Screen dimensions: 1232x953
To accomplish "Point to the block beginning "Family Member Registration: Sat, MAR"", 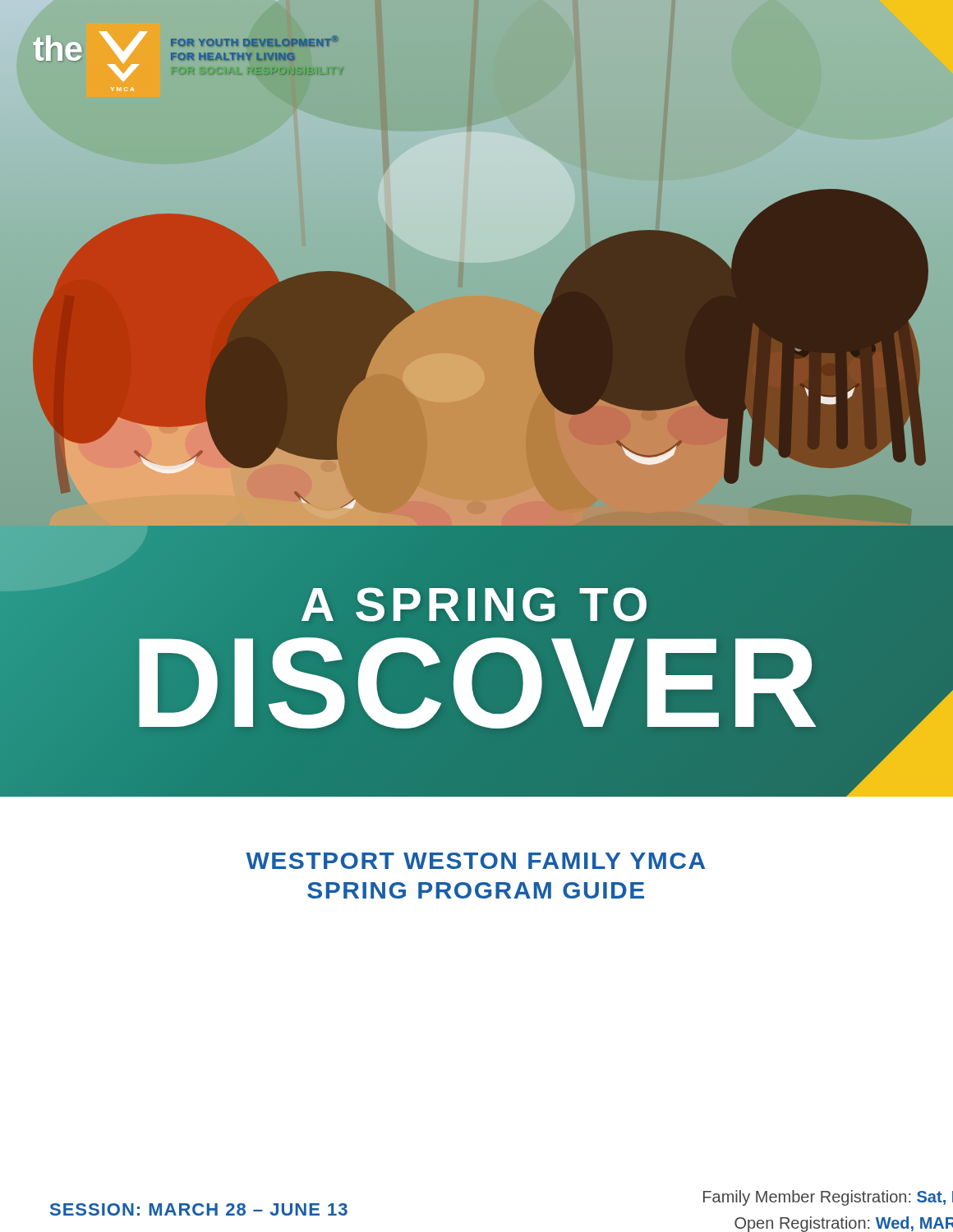I will 827,1210.
